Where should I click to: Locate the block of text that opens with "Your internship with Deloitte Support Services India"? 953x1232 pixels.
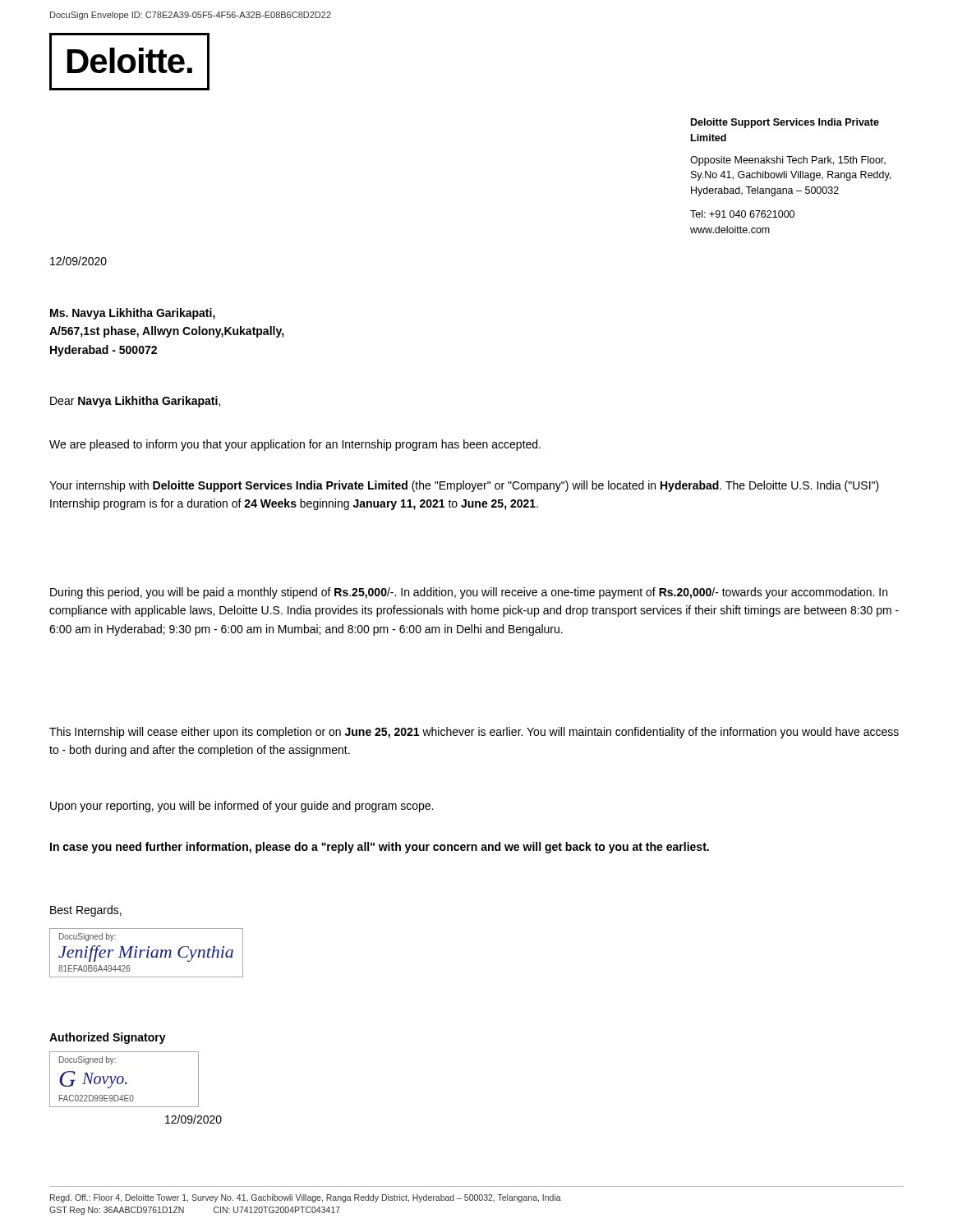[464, 495]
